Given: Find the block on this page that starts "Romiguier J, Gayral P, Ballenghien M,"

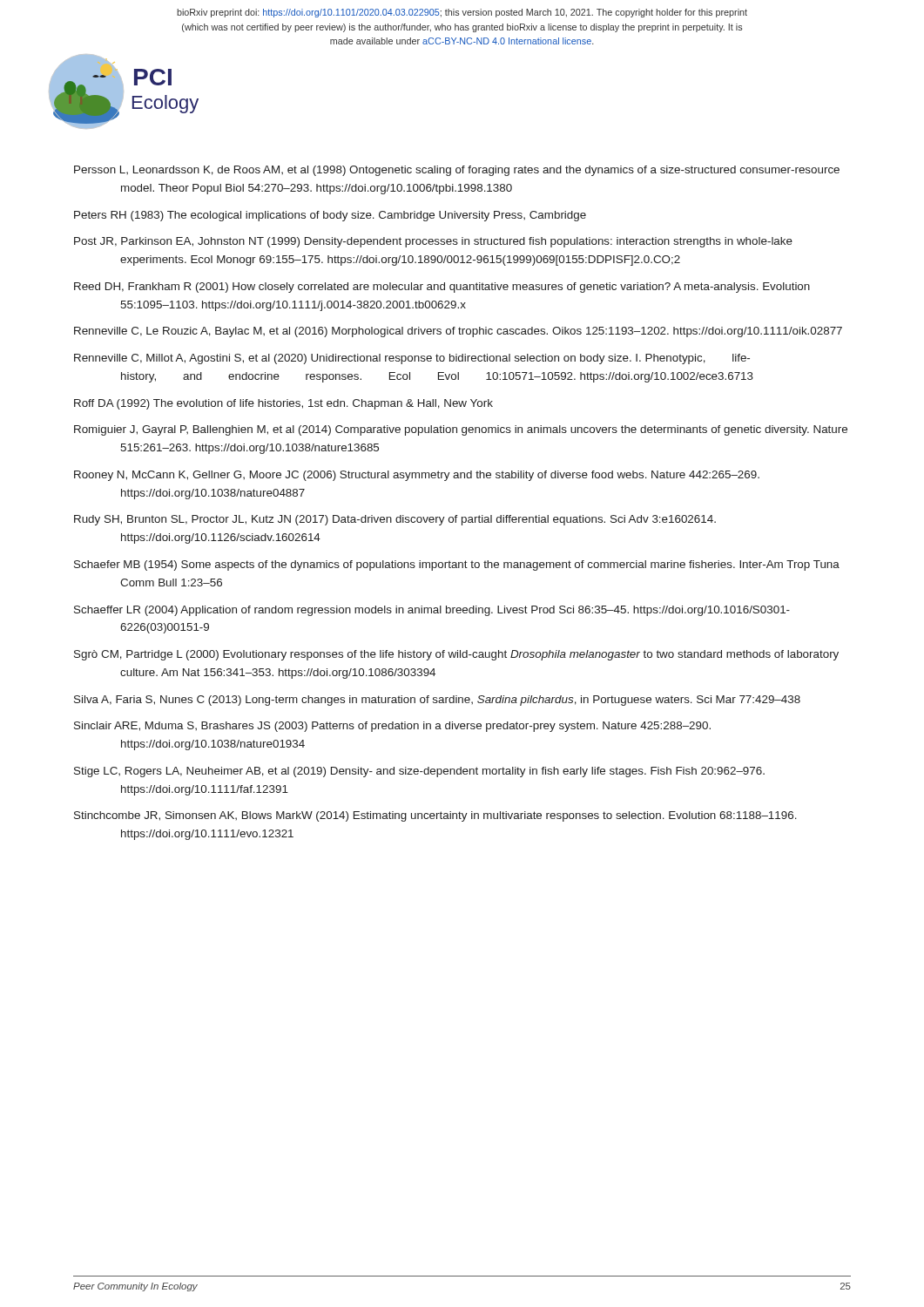Looking at the screenshot, I should (461, 439).
